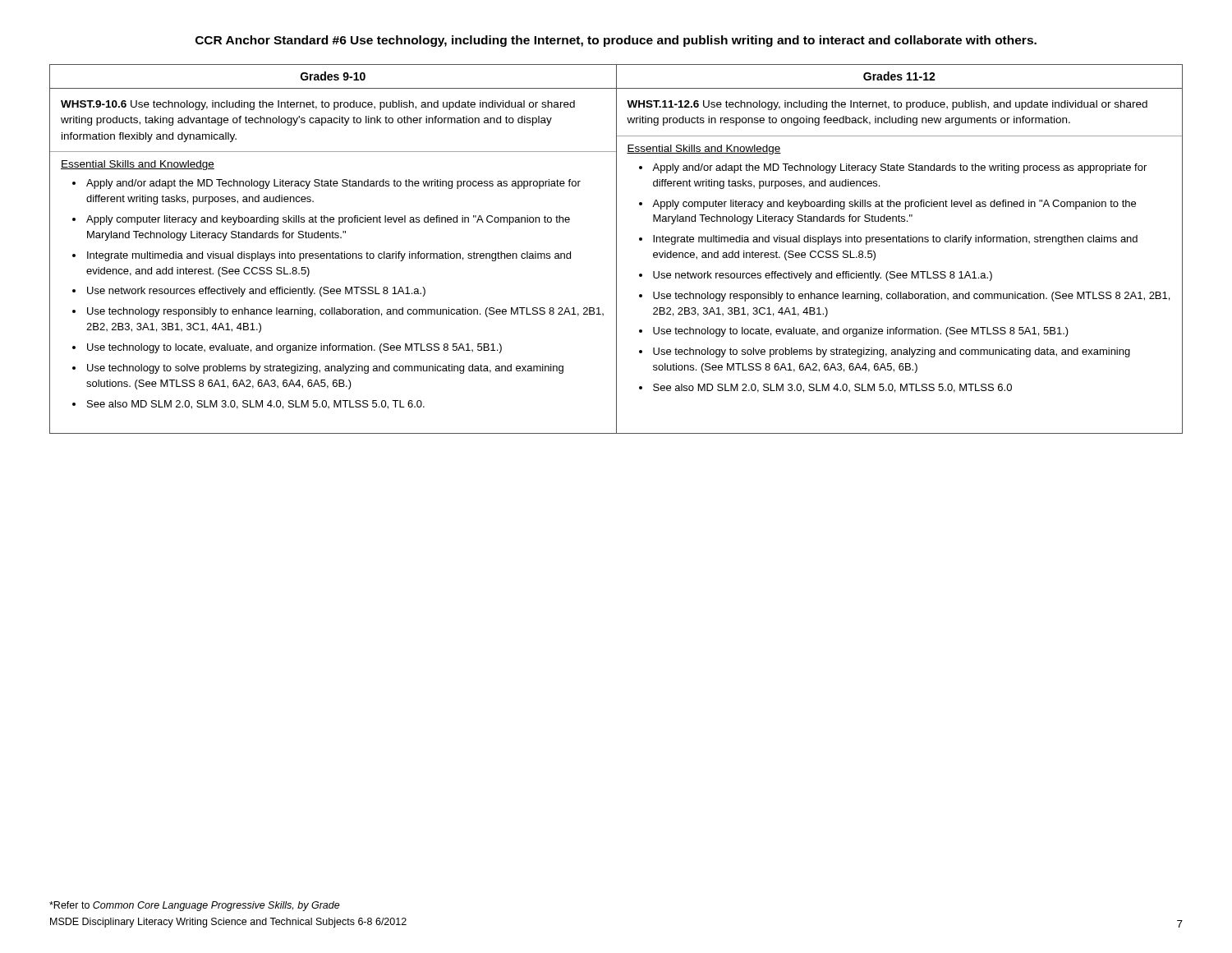1232x953 pixels.
Task: Find the table that mentions "Grades 9-10 WHST.9-10.6 Use technology,"
Action: [x=616, y=249]
